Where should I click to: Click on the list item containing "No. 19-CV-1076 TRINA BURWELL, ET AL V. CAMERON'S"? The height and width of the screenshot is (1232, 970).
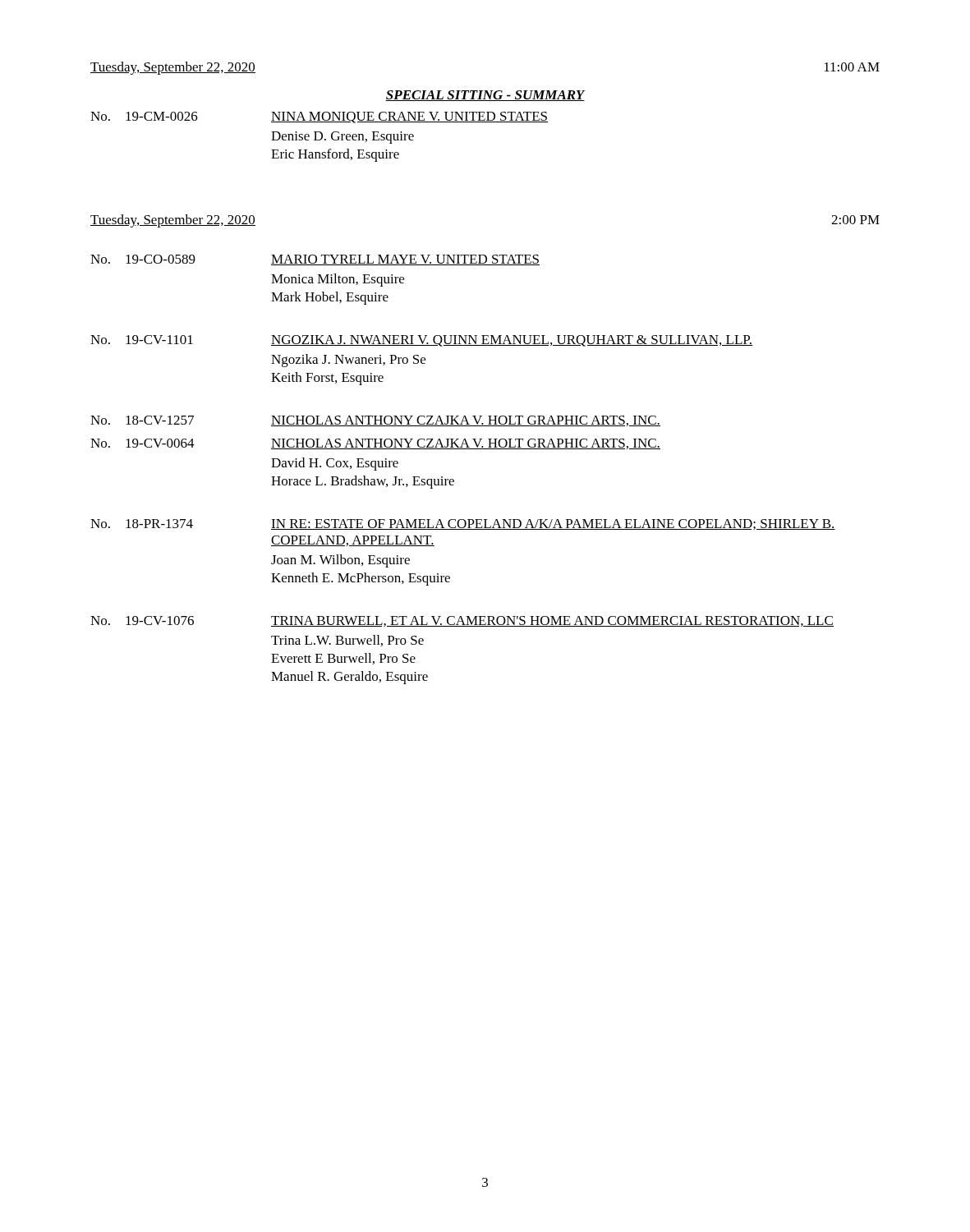click(462, 621)
